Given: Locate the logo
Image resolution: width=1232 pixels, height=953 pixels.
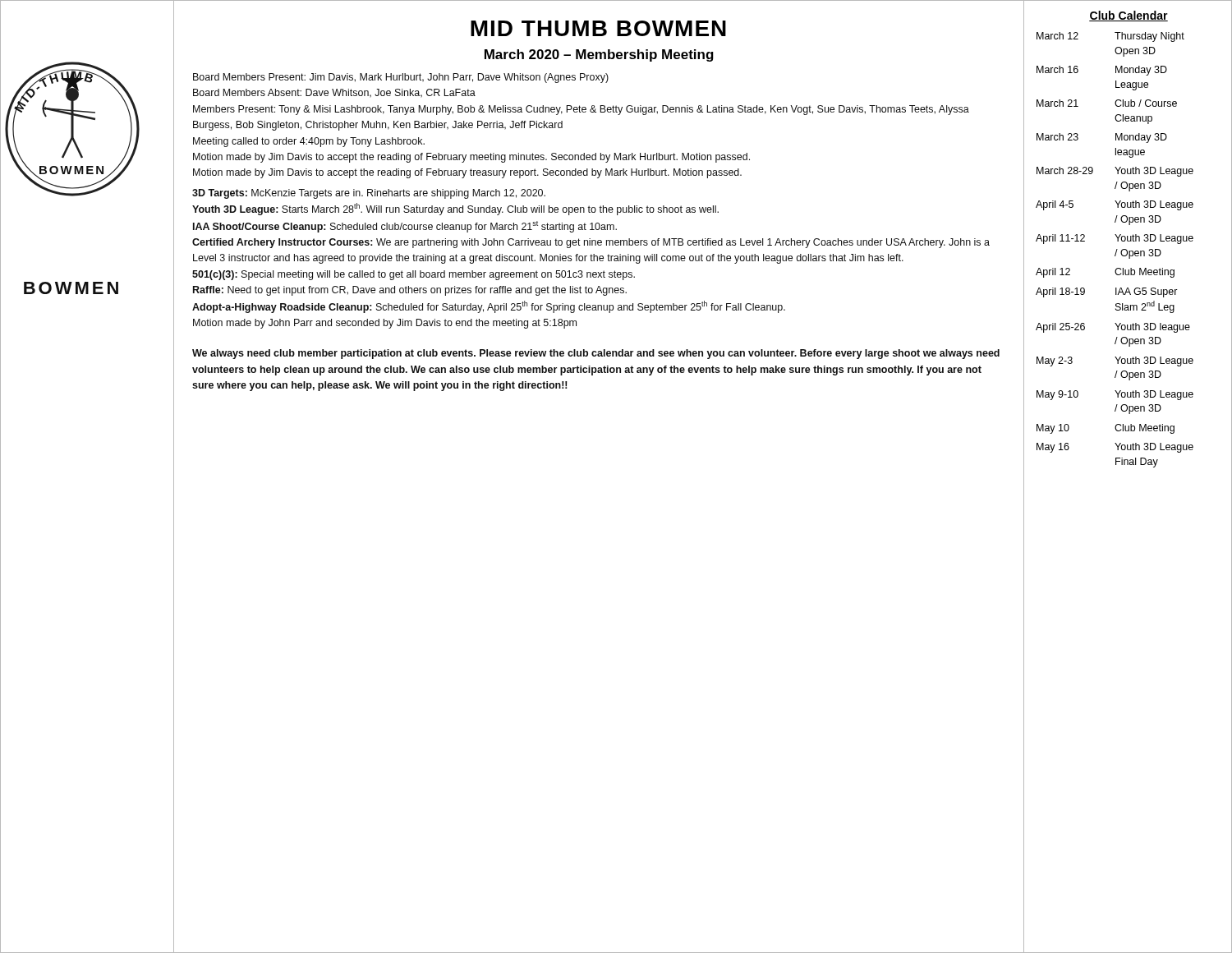Looking at the screenshot, I should (87, 163).
